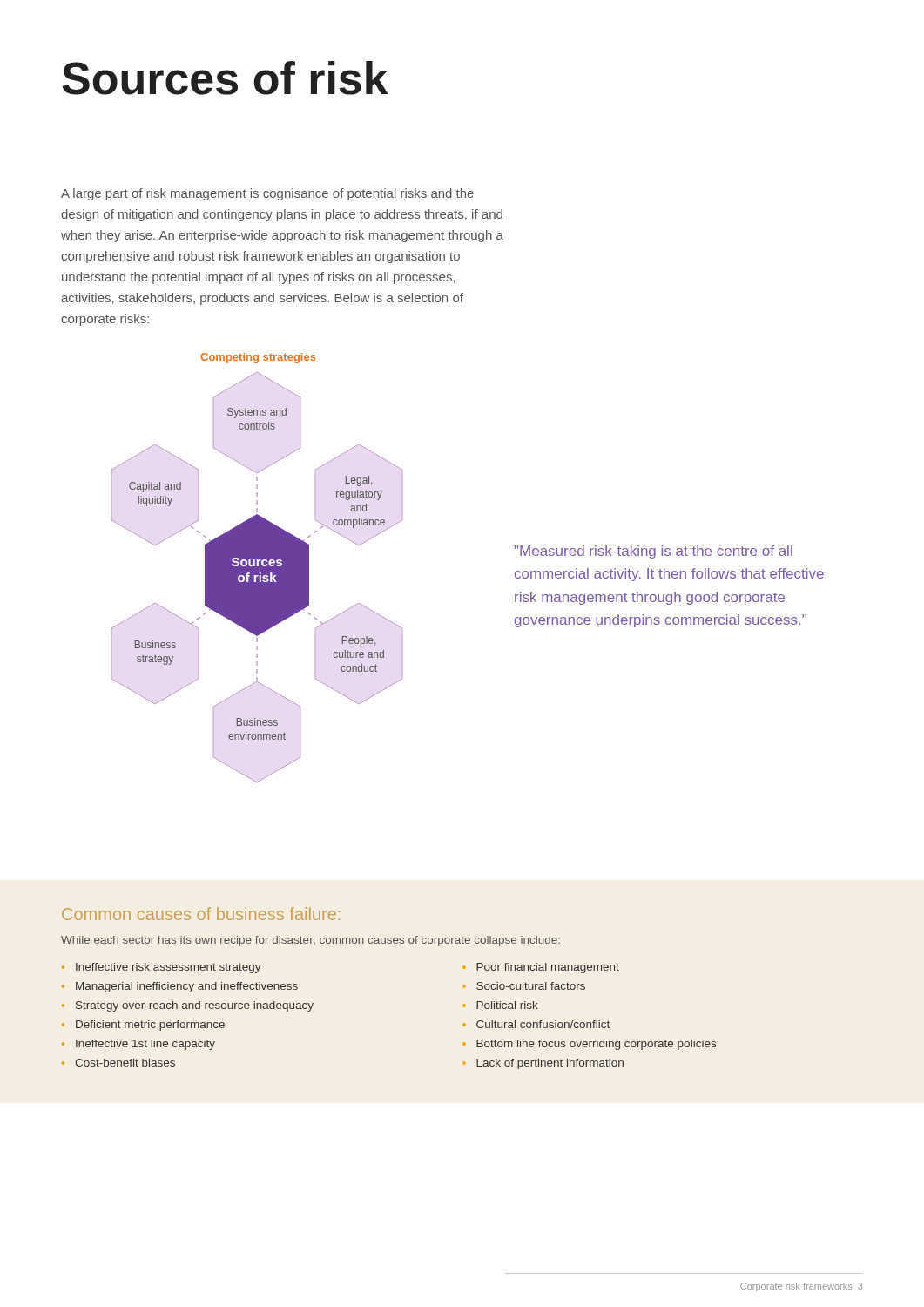Find the text block with the text "A large part of risk management is cognisance"
Screen dimensions: 1307x924
click(282, 256)
